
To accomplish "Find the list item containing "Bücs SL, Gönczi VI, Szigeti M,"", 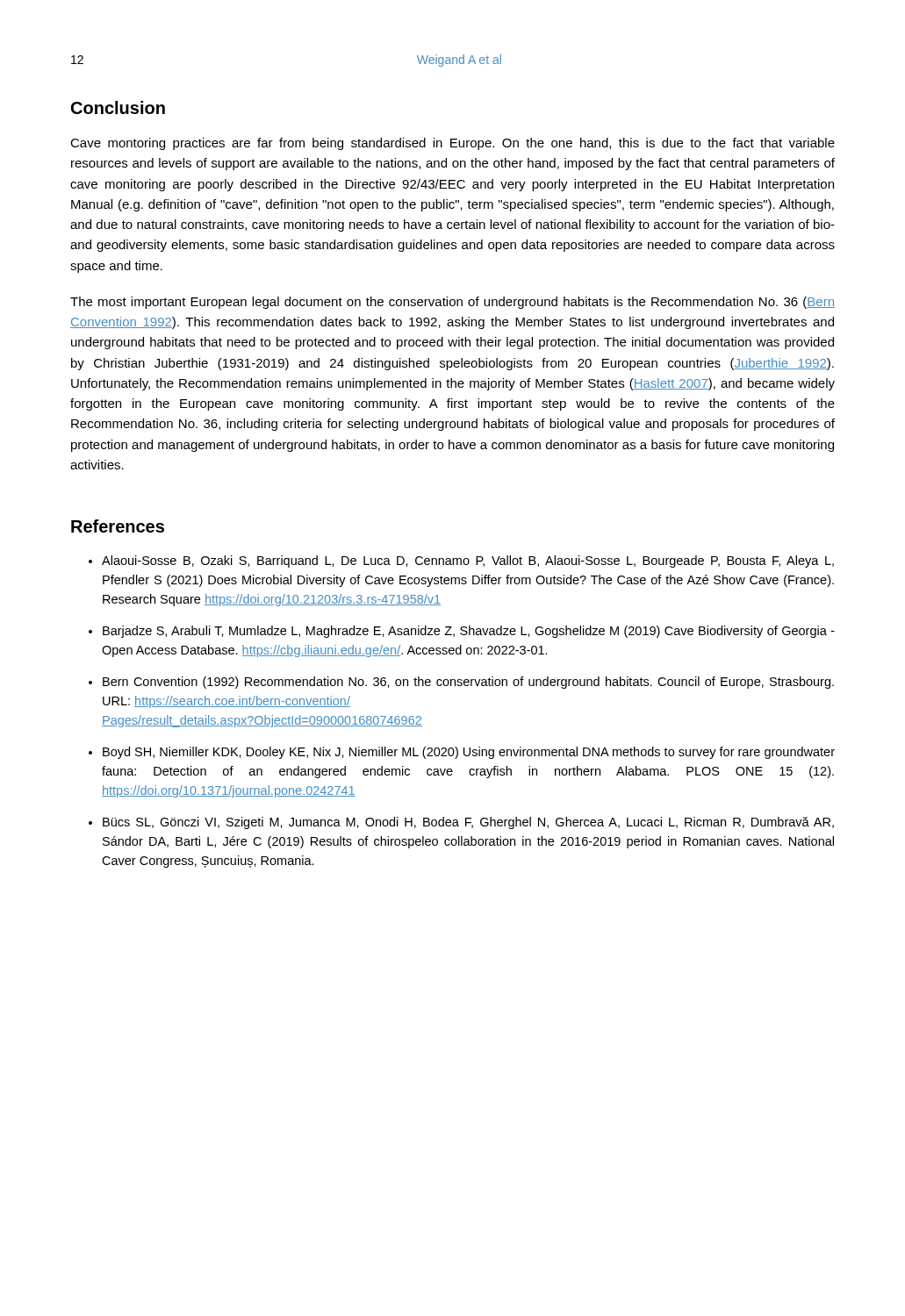I will (468, 842).
